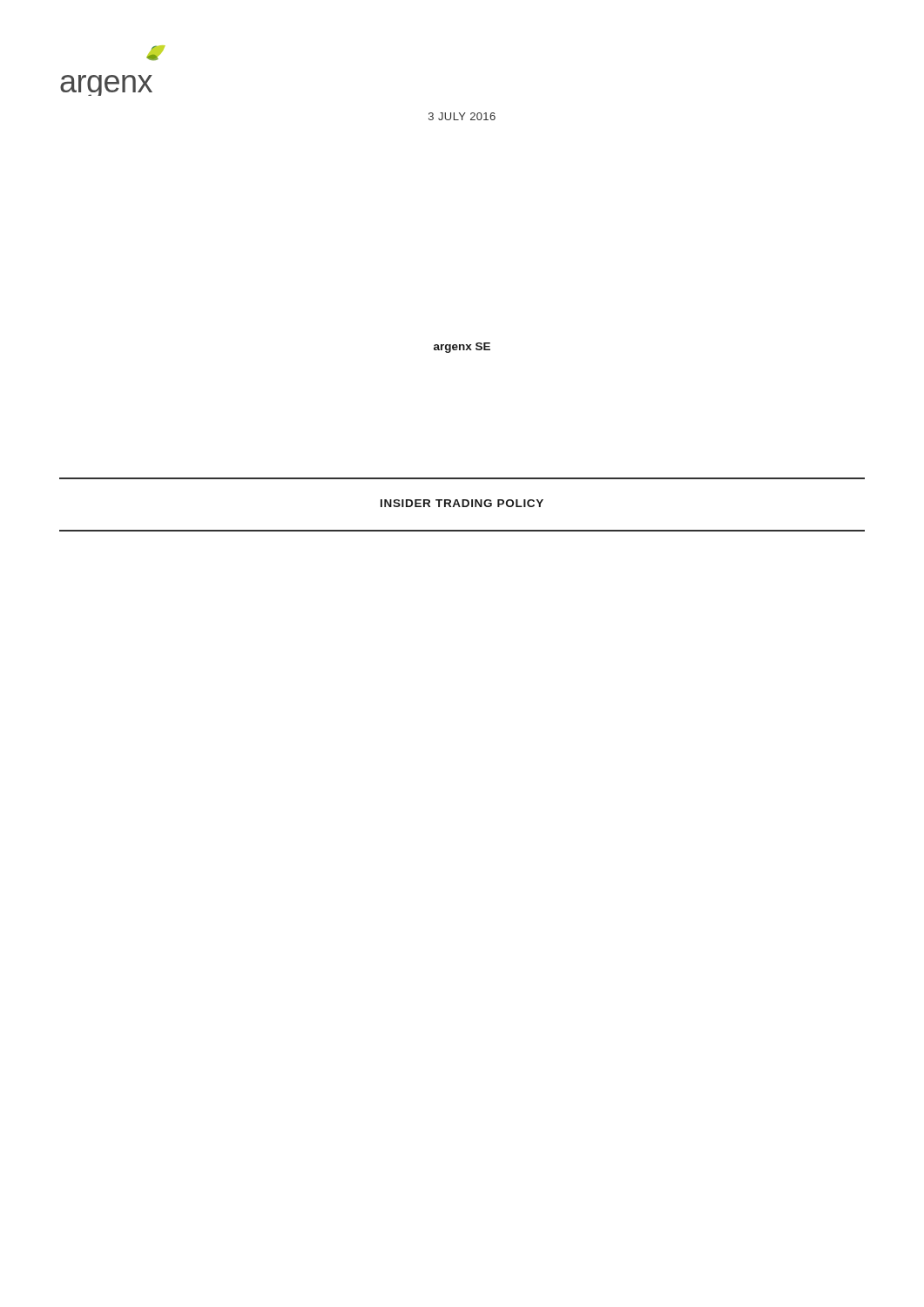Locate the text "INSIDER TRADING POLICY"
Viewport: 924px width, 1307px height.
point(462,503)
